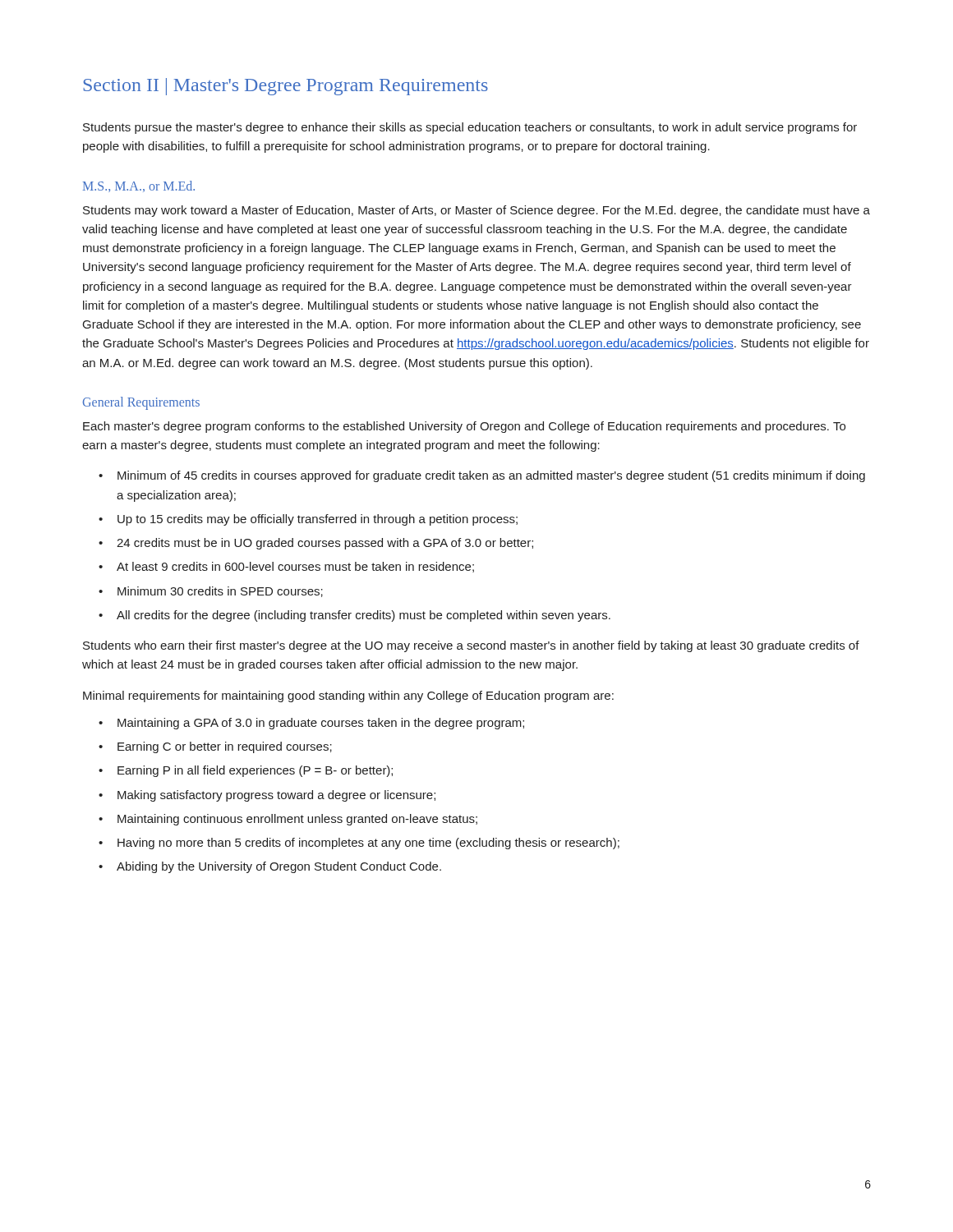Find "Minimum 30 credits in SPED courses;" on this page

[x=220, y=591]
